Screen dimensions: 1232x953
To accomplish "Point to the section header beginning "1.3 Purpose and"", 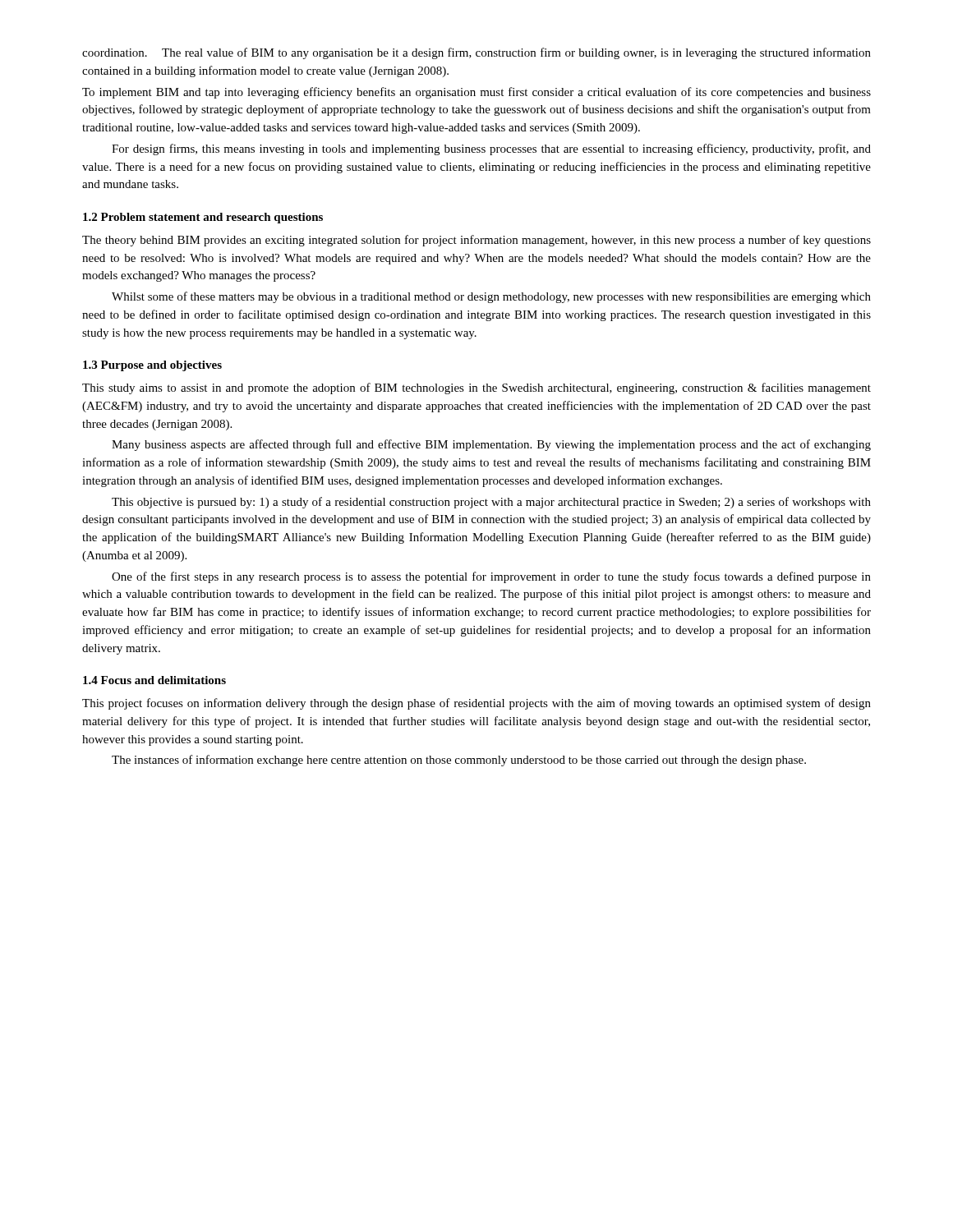I will (x=152, y=366).
